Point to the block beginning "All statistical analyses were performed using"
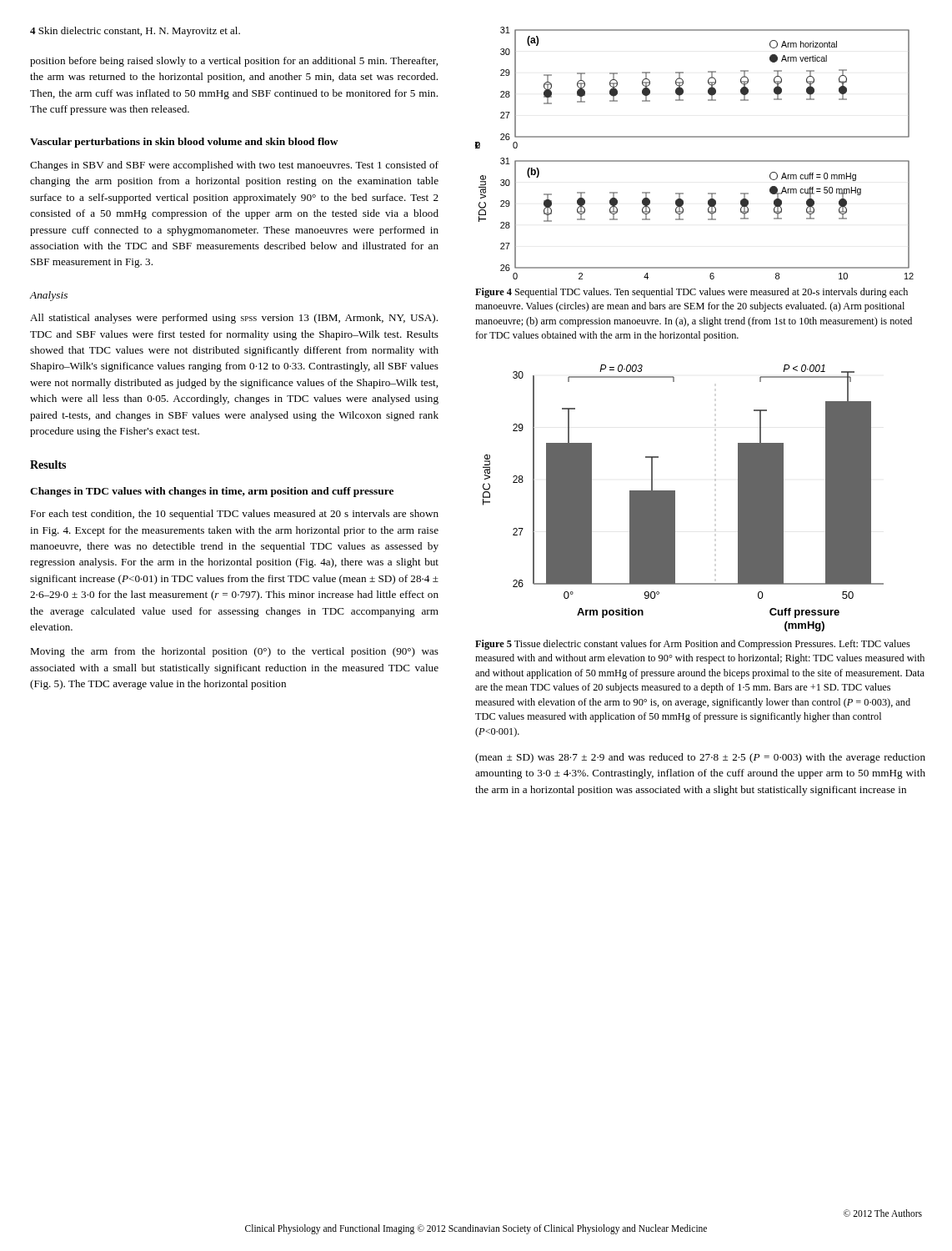The height and width of the screenshot is (1251, 952). pyautogui.click(x=234, y=374)
